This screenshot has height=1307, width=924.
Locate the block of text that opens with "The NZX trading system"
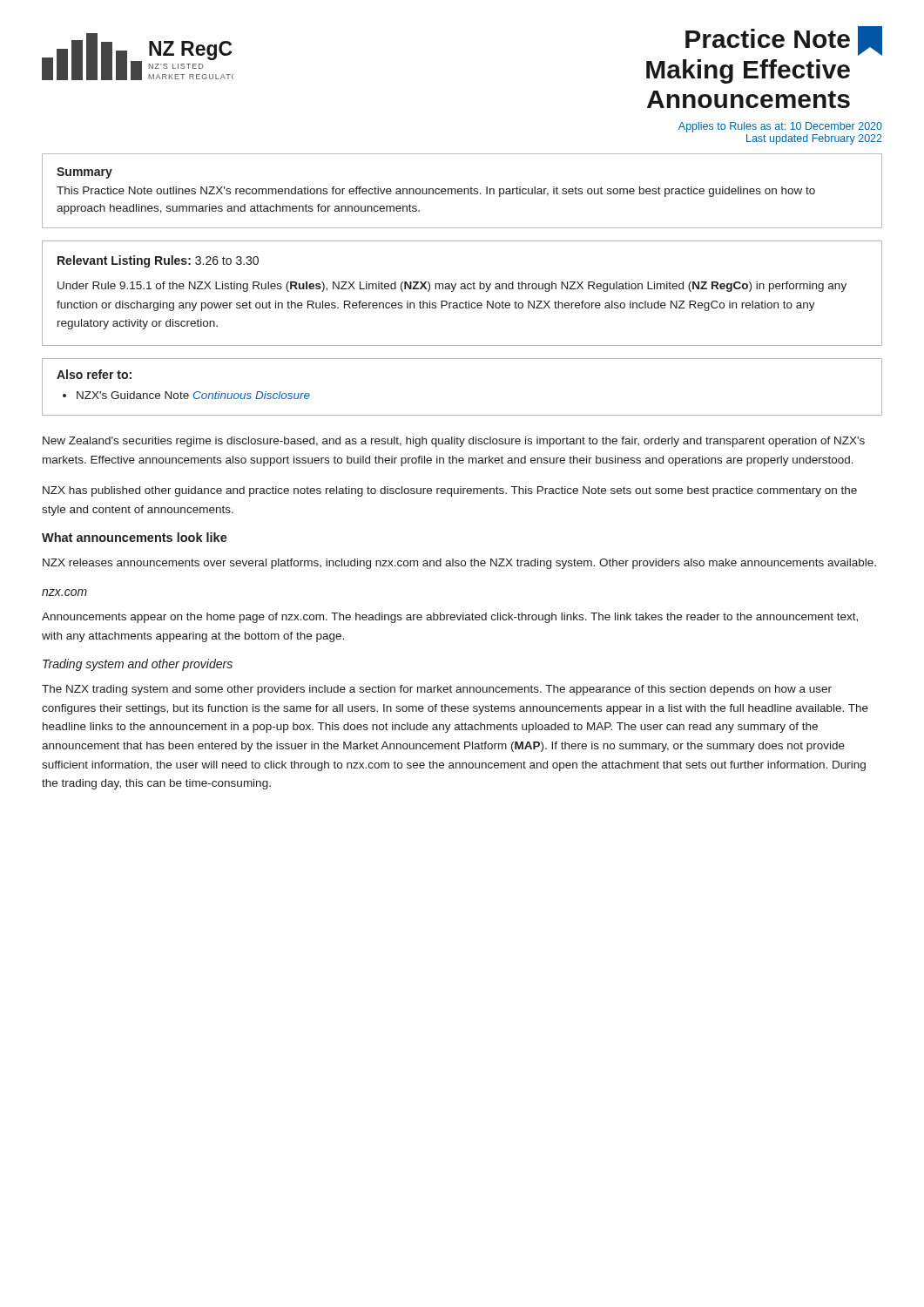455,736
